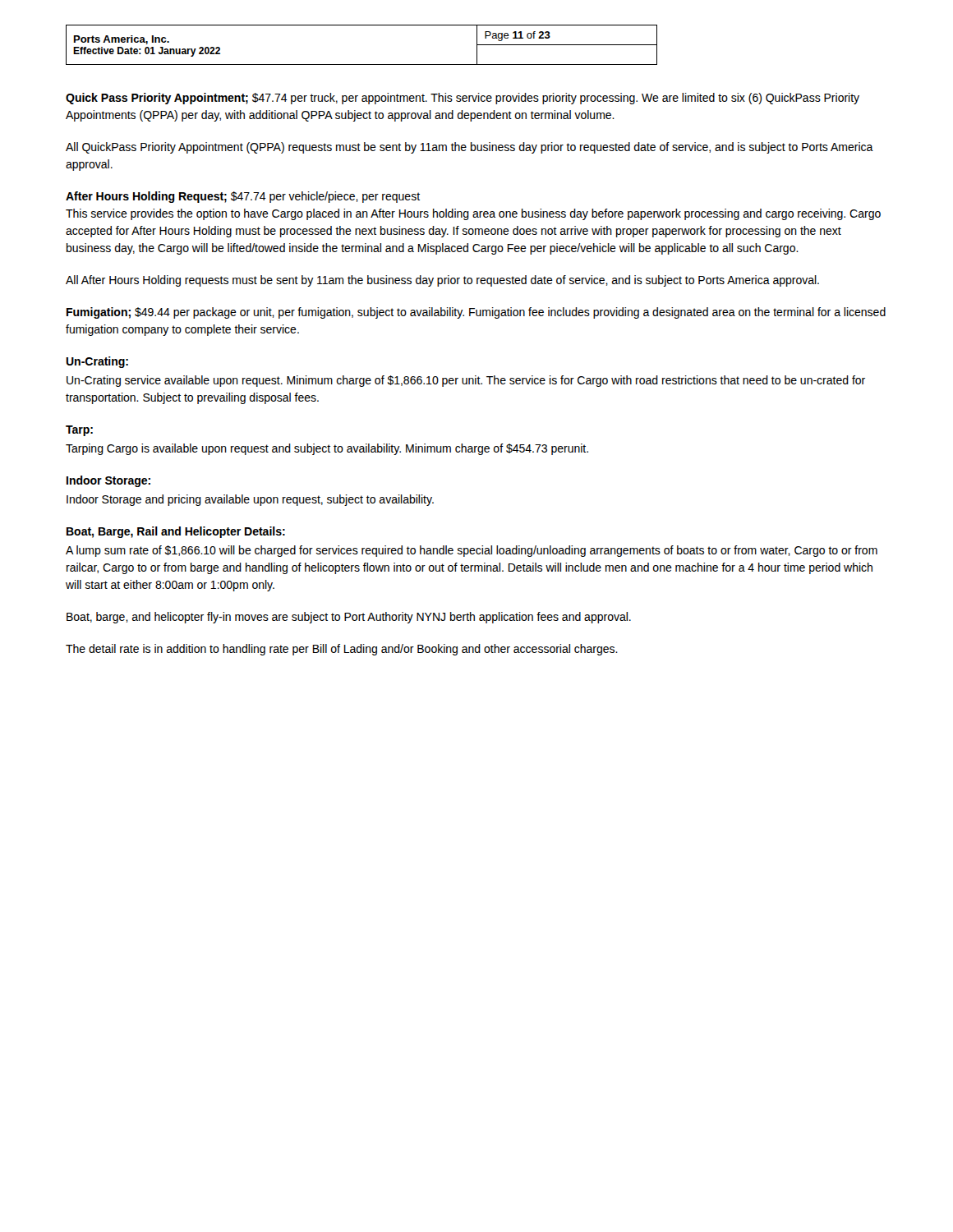Image resolution: width=953 pixels, height=1232 pixels.
Task: Select the text block with the text "Tarping Cargo is available"
Action: click(x=476, y=449)
